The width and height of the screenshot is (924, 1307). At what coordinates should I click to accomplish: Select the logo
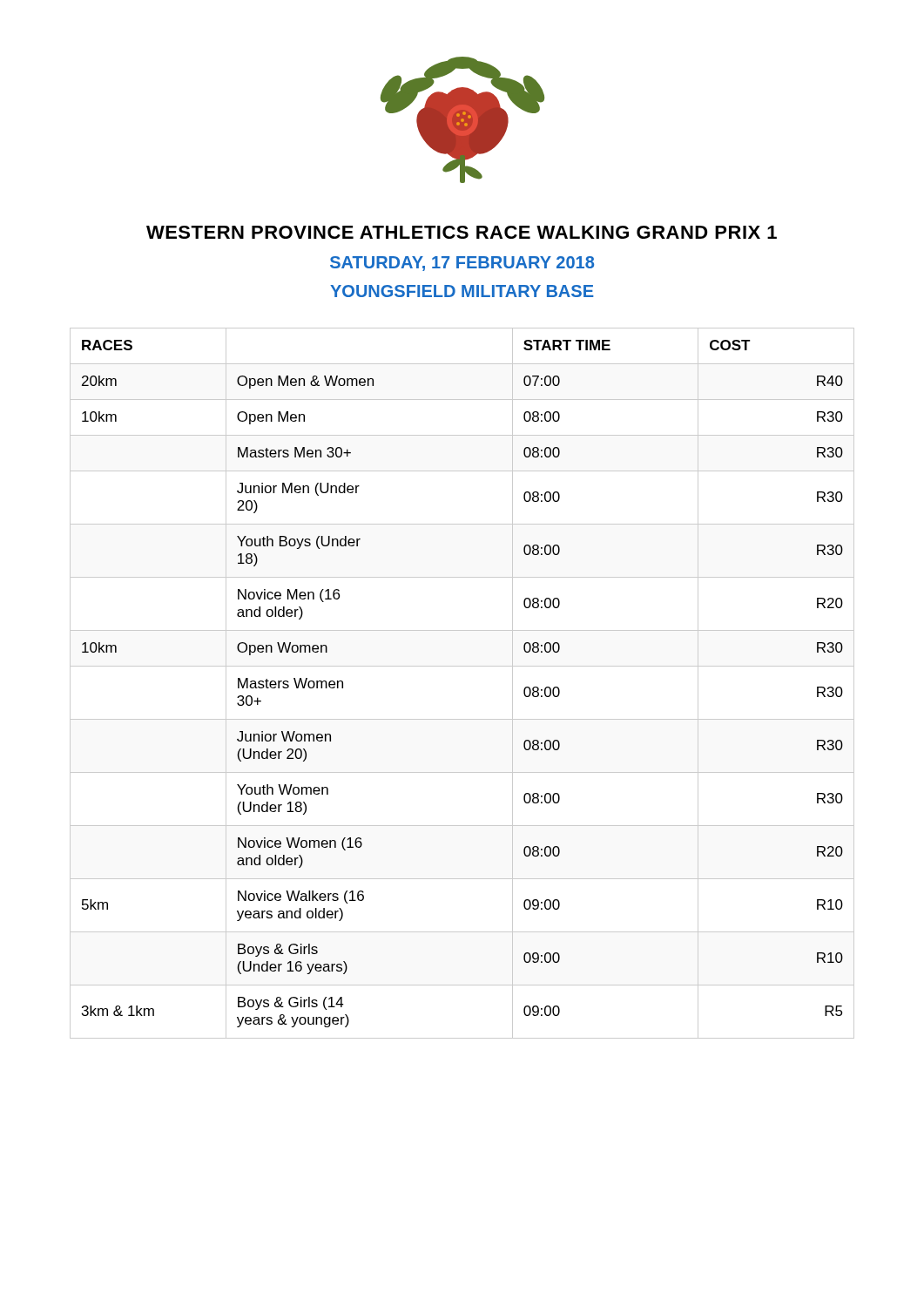(x=462, y=124)
